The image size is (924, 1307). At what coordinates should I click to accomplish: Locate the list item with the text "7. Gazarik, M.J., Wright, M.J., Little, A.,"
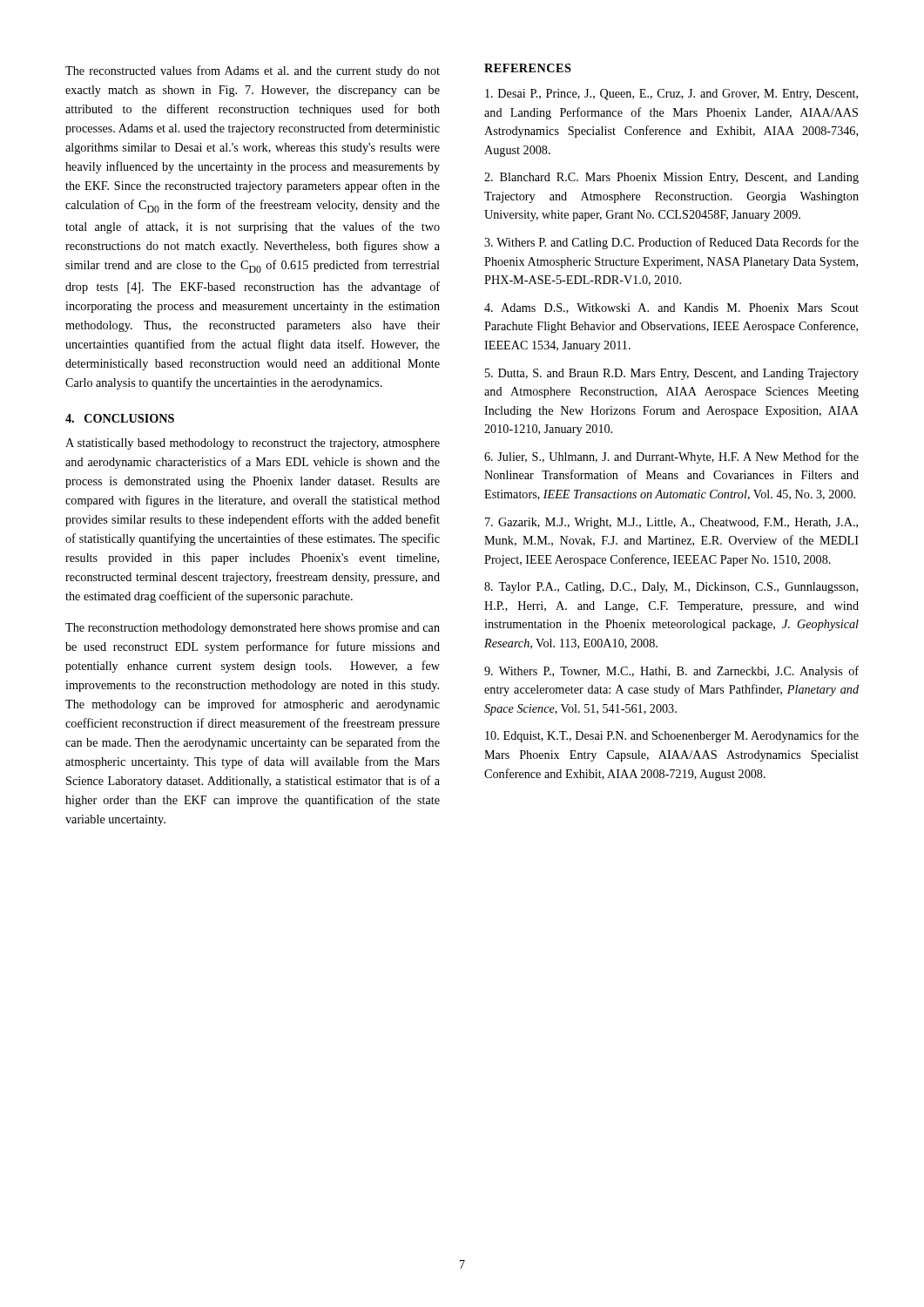pyautogui.click(x=671, y=540)
